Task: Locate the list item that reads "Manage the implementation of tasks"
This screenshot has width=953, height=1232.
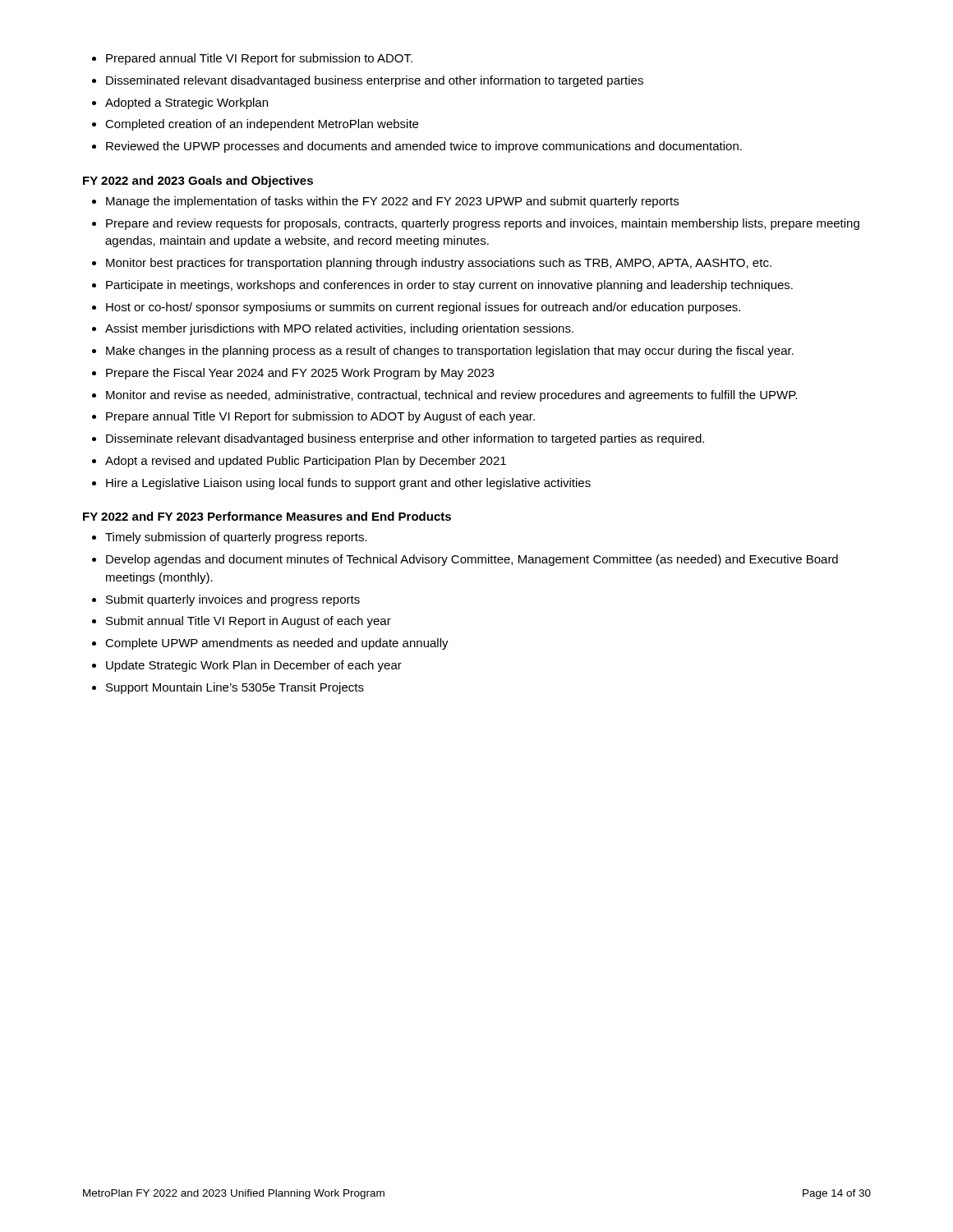Action: tap(488, 201)
